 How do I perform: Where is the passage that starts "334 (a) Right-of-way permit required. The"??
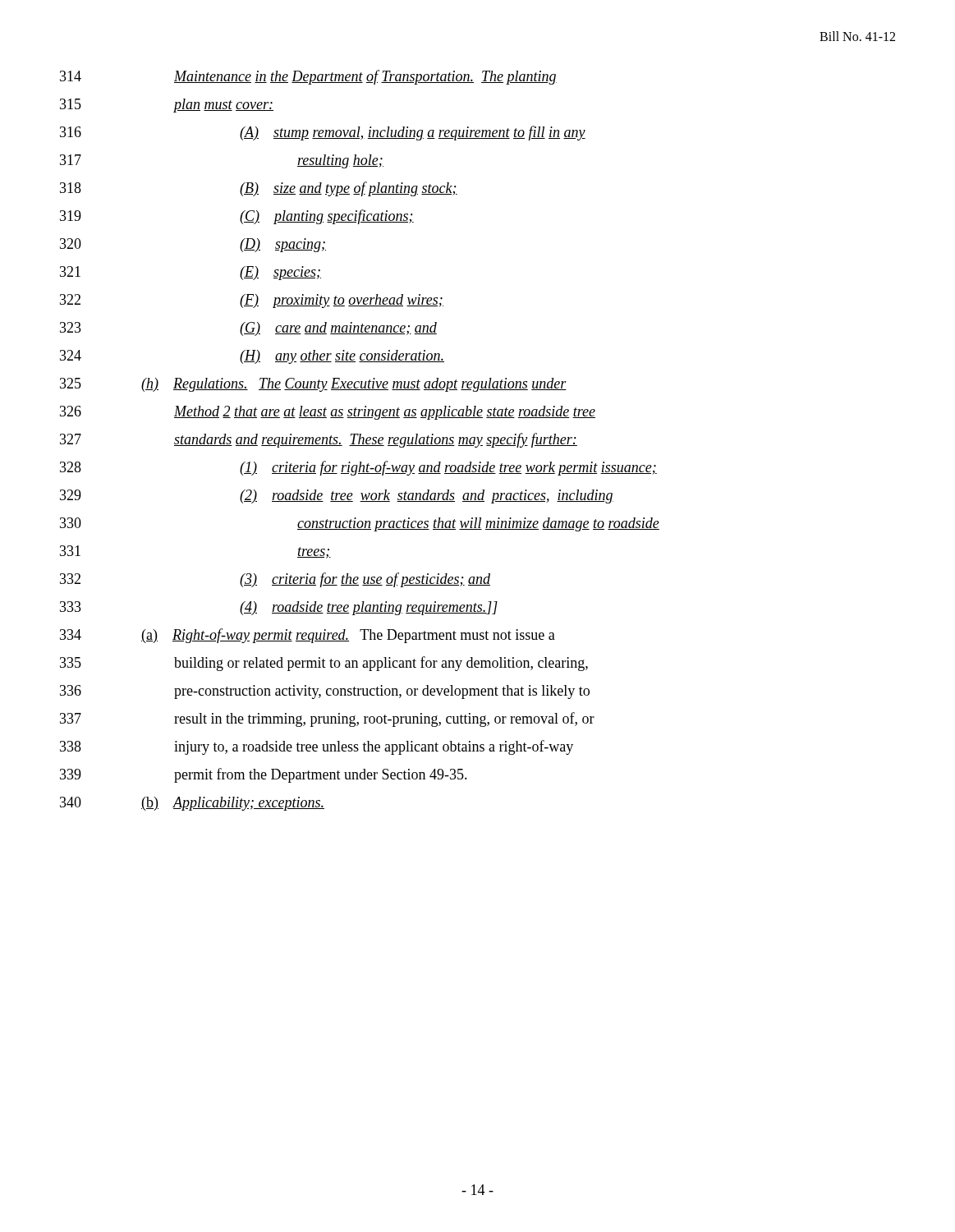478,635
